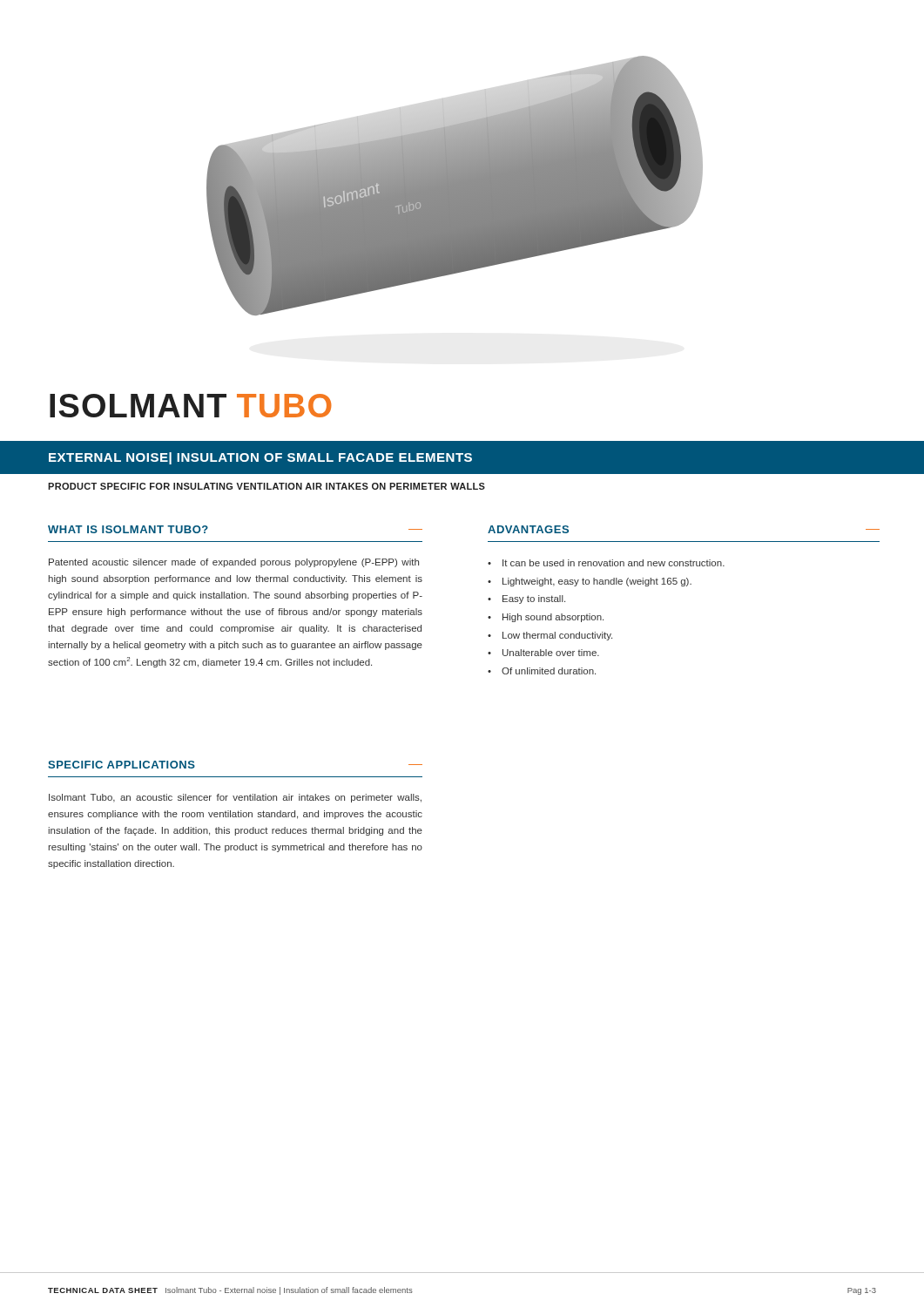Locate the text "Low thermal conductivity."
This screenshot has height=1307, width=924.
(x=557, y=635)
